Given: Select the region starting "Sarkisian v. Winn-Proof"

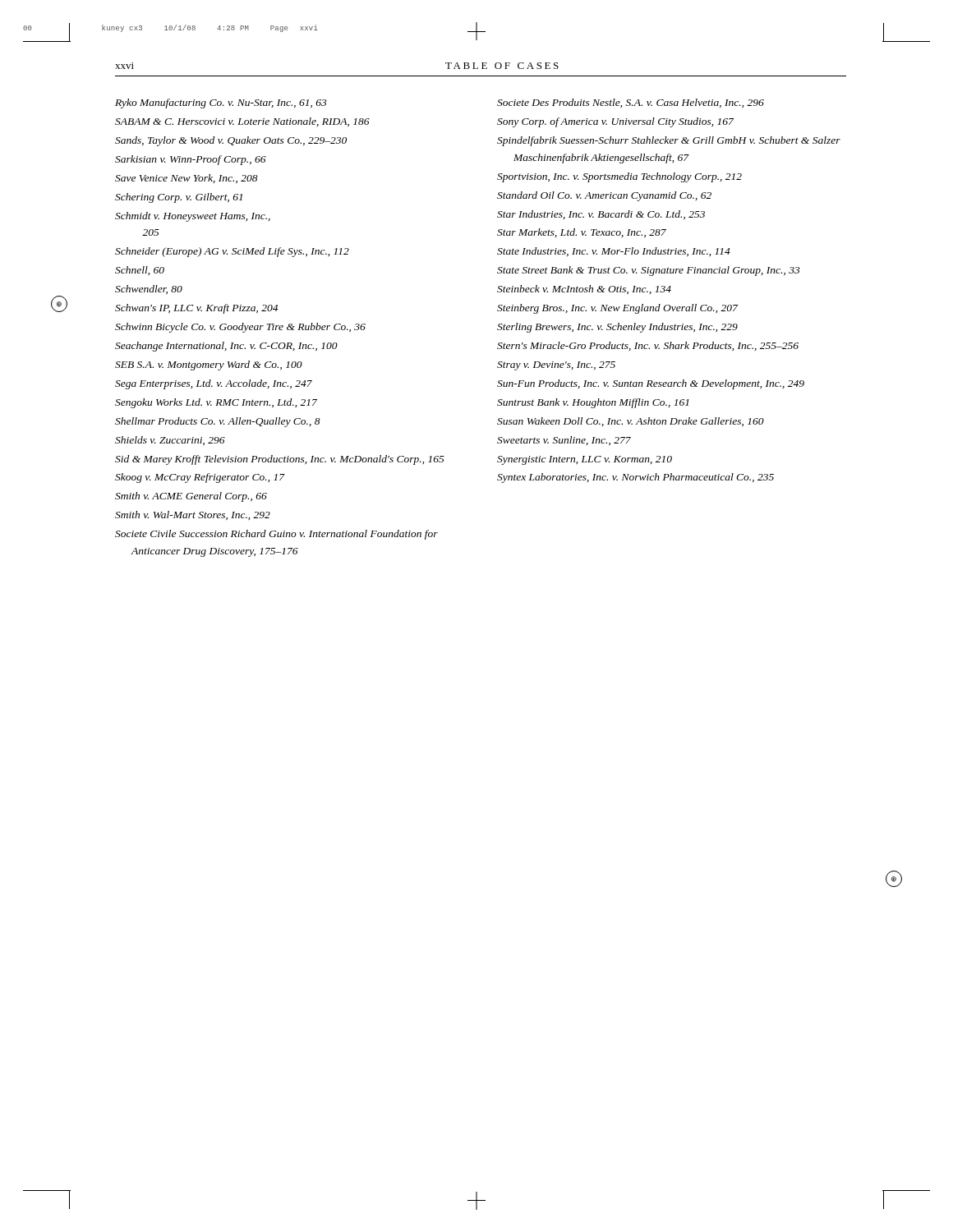Looking at the screenshot, I should (190, 159).
